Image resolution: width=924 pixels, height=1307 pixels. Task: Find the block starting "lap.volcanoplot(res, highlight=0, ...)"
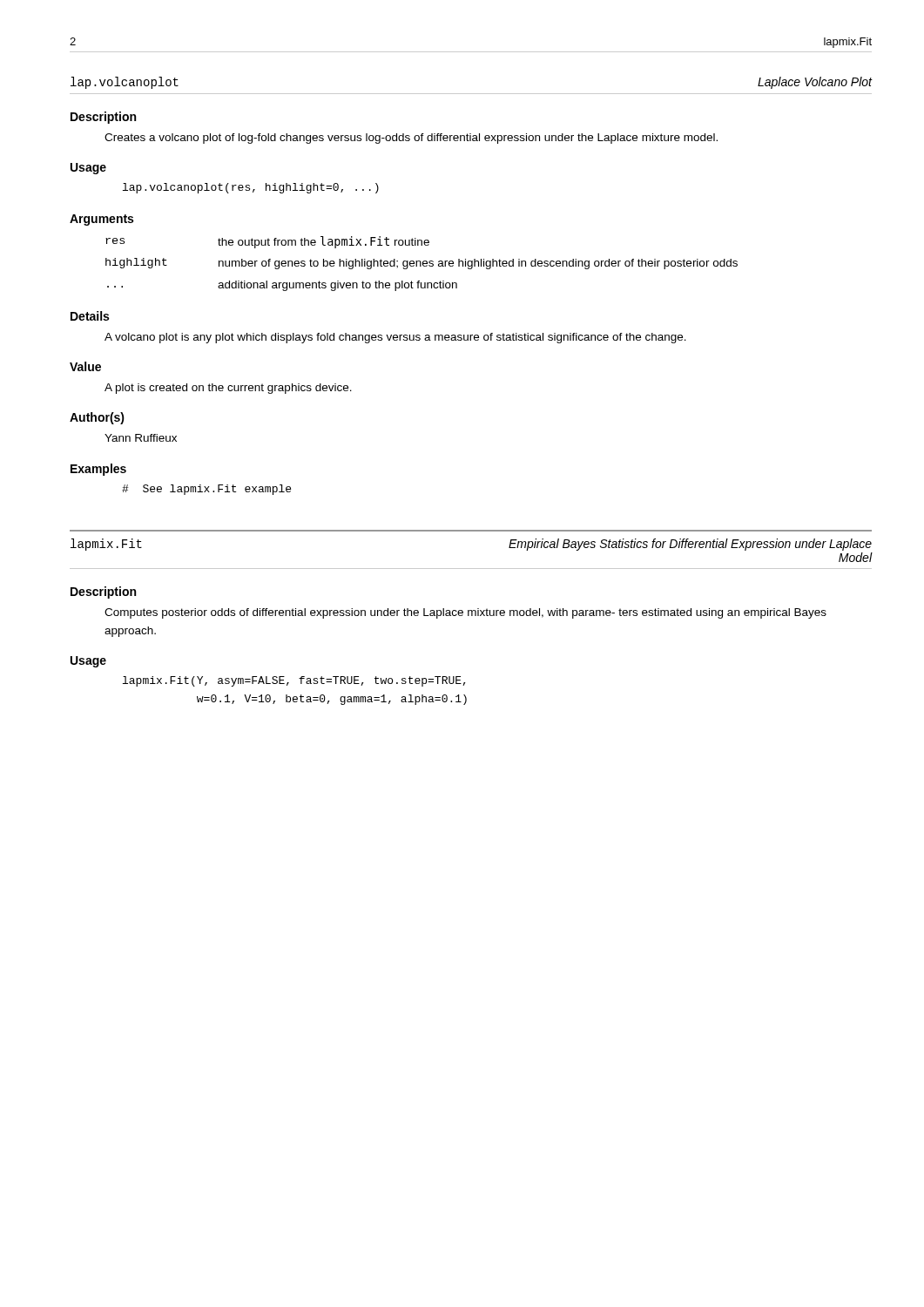coord(251,188)
